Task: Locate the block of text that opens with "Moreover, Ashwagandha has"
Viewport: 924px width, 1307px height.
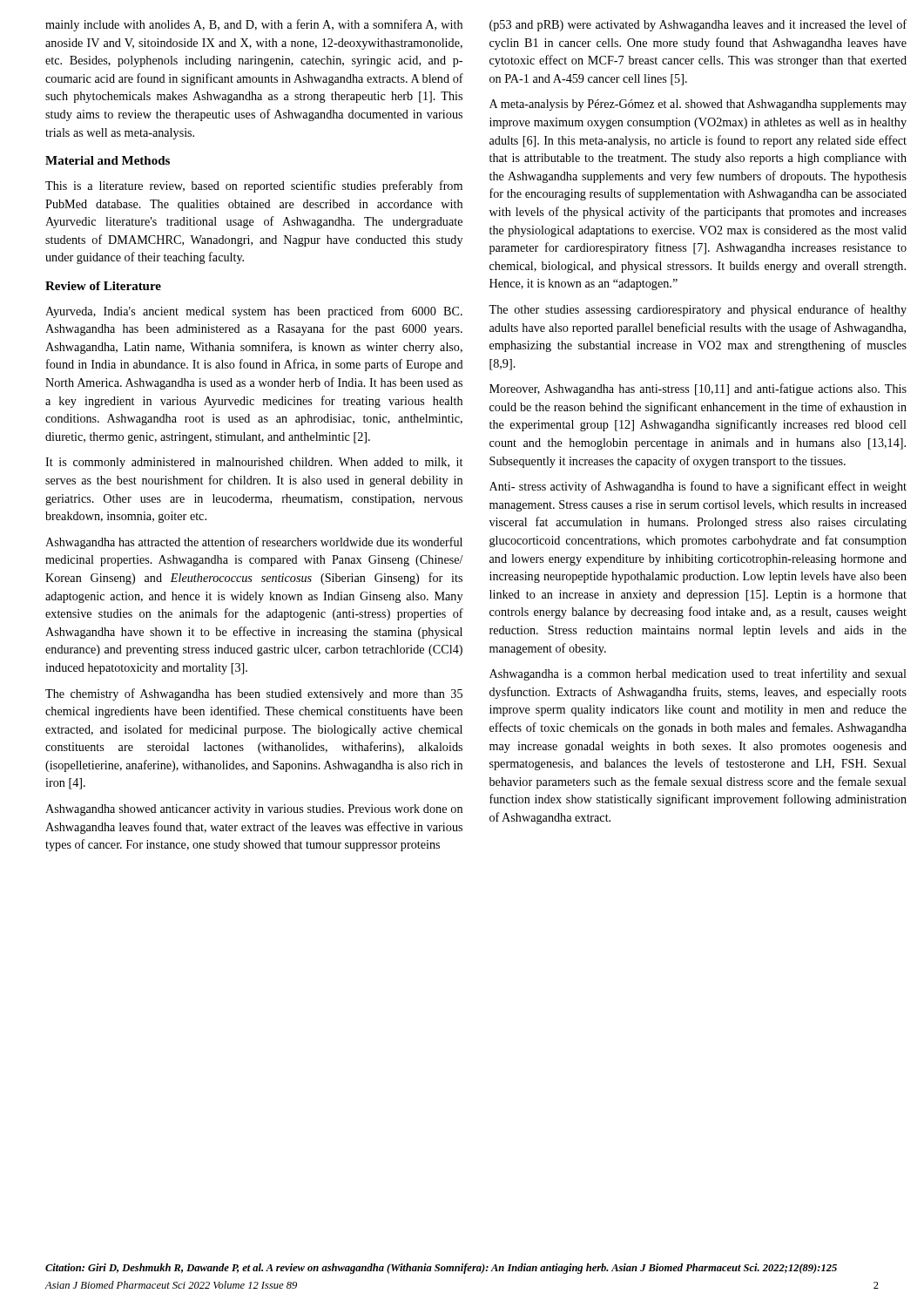Action: pyautogui.click(x=698, y=425)
